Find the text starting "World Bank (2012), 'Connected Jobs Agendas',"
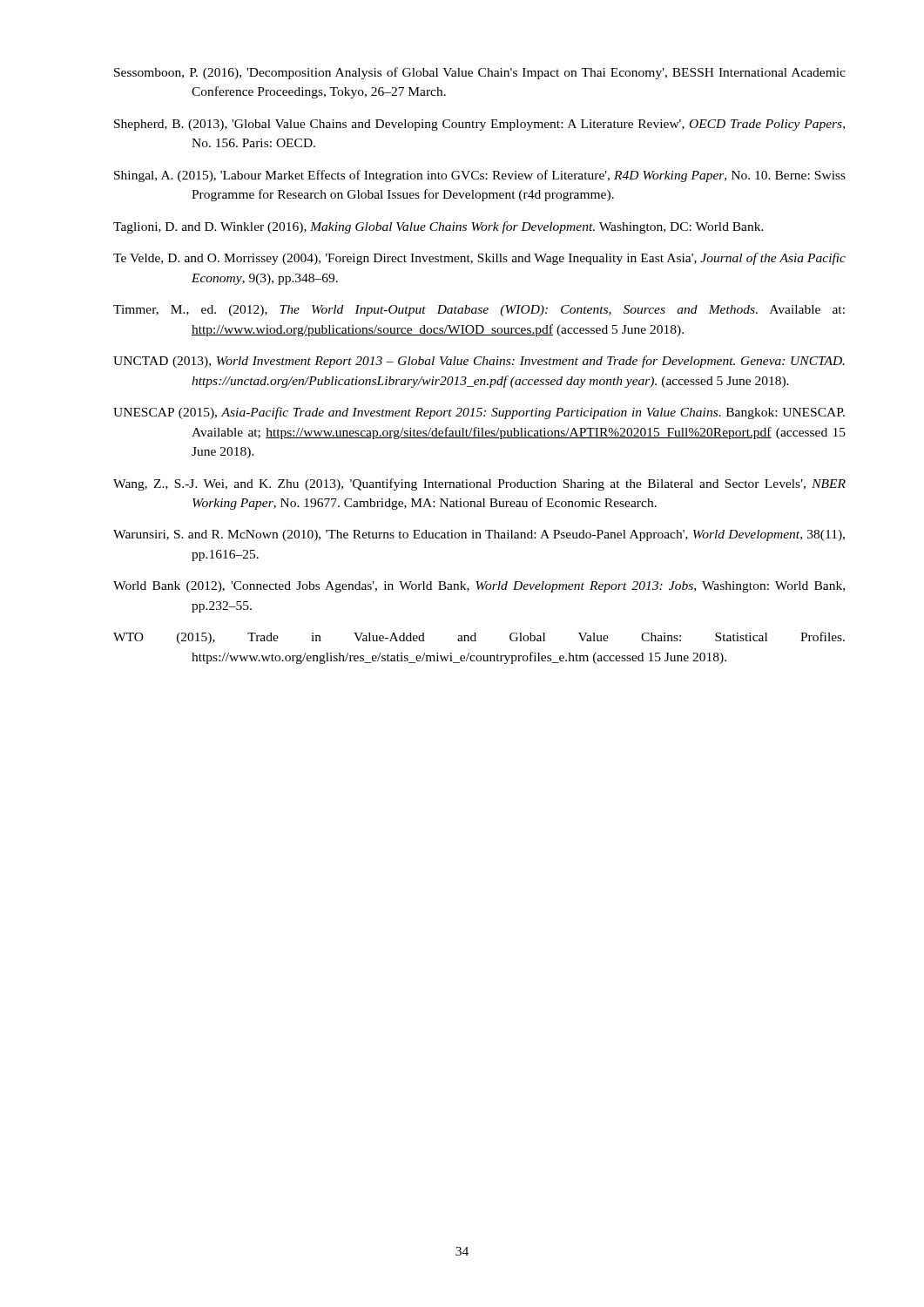Screen dimensions: 1307x924 tap(479, 596)
